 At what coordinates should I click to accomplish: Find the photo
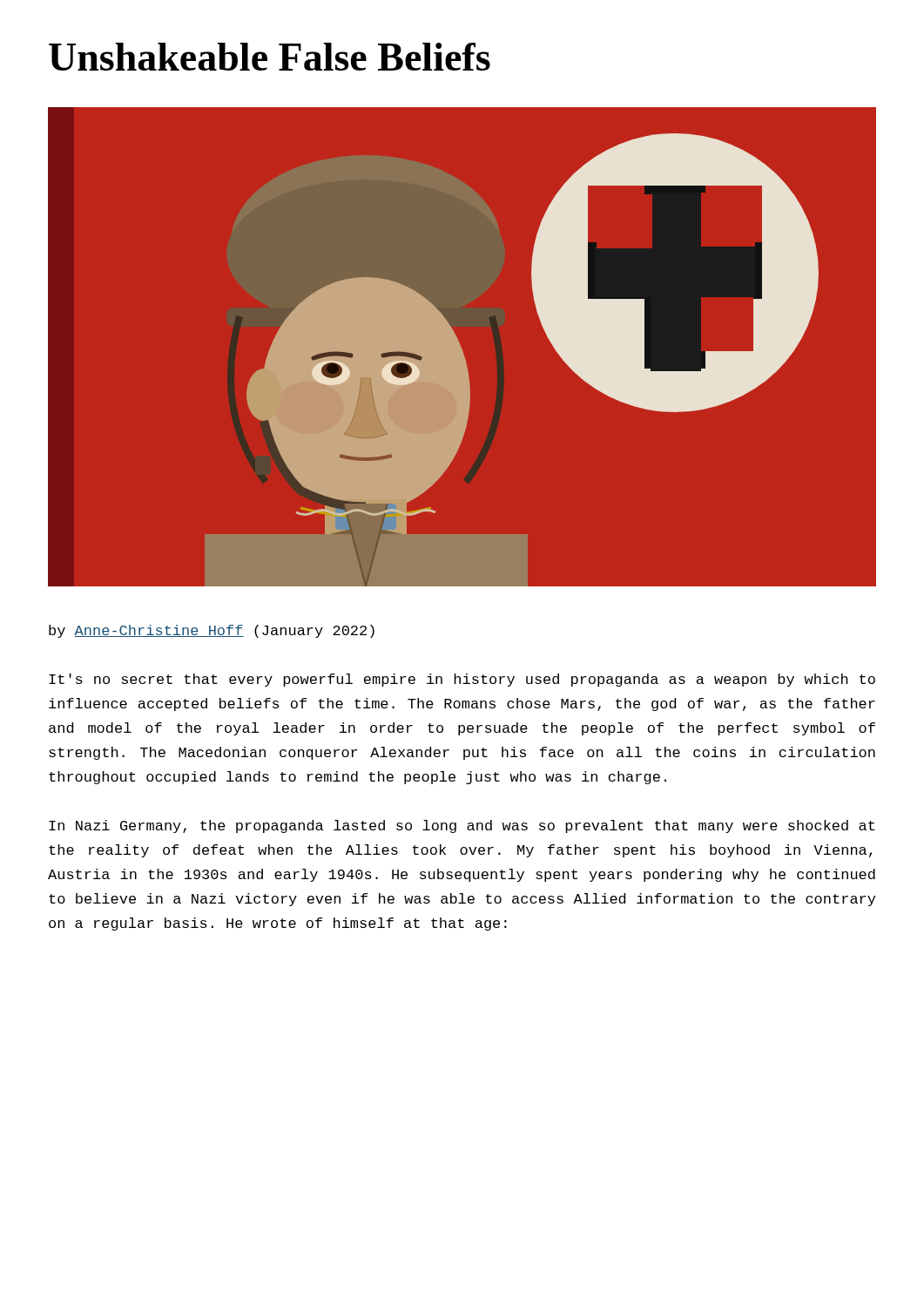click(x=462, y=347)
